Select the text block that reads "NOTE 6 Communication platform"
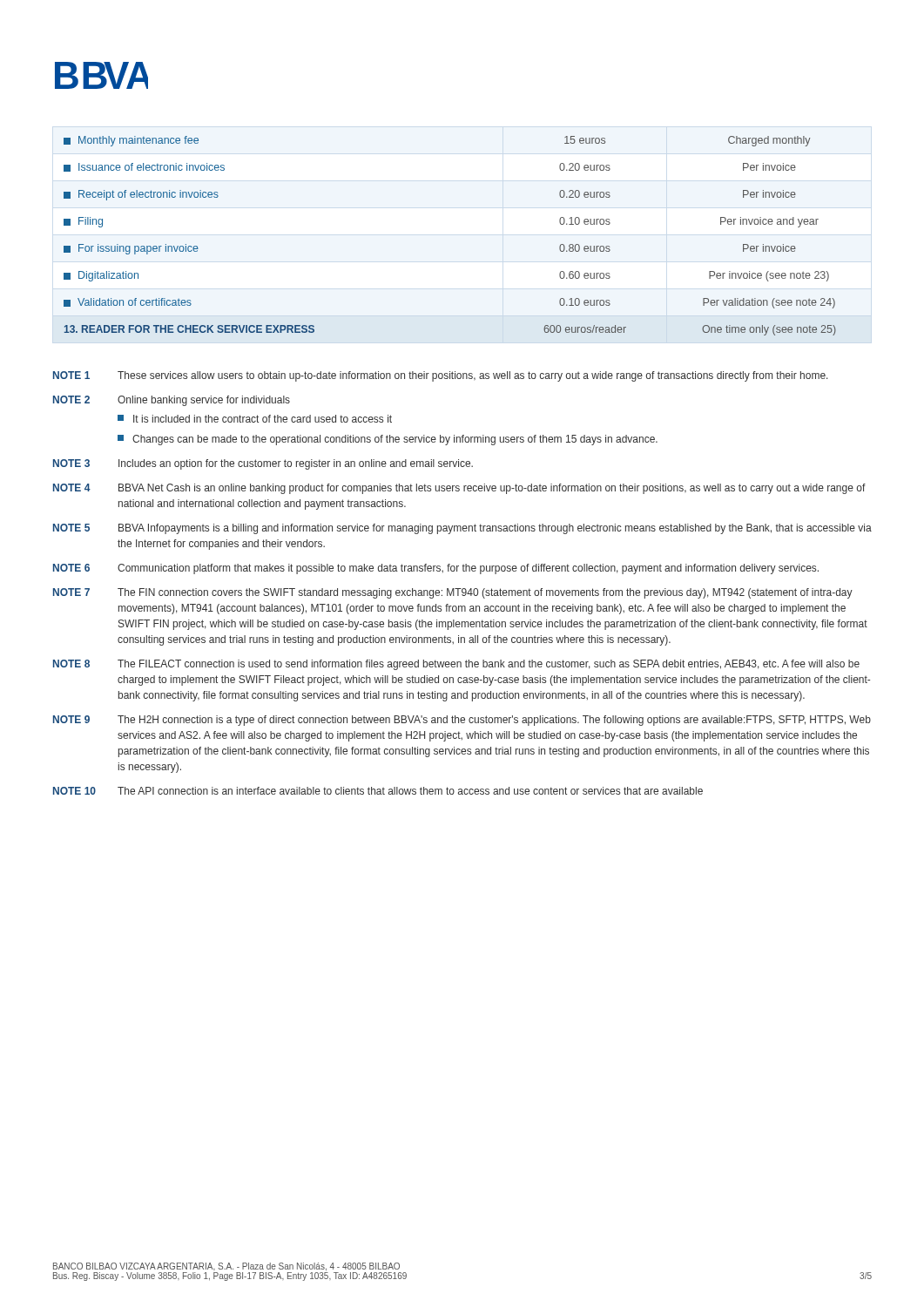Screen dimensions: 1307x924 click(462, 568)
